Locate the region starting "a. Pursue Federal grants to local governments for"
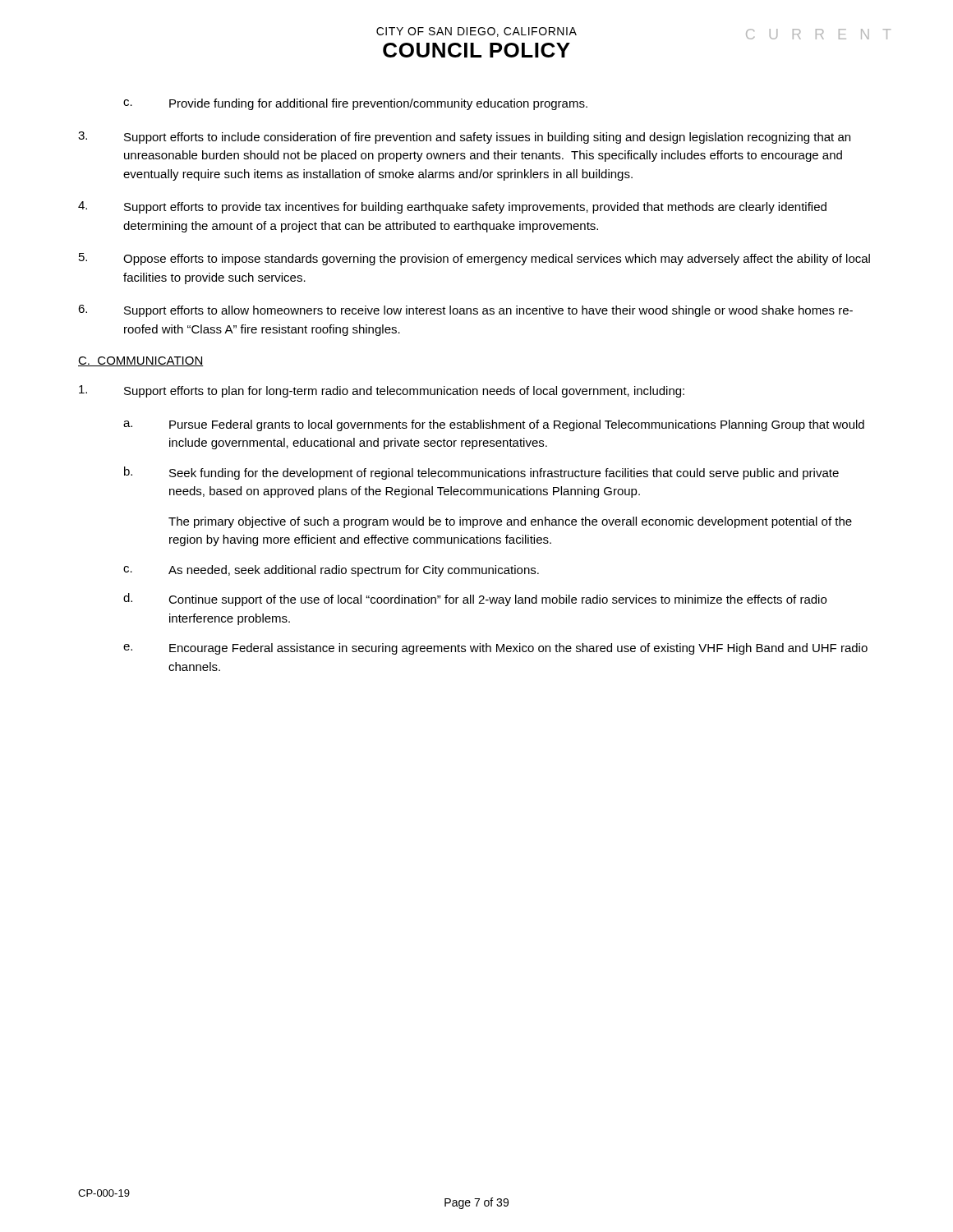Viewport: 953px width, 1232px height. 499,434
